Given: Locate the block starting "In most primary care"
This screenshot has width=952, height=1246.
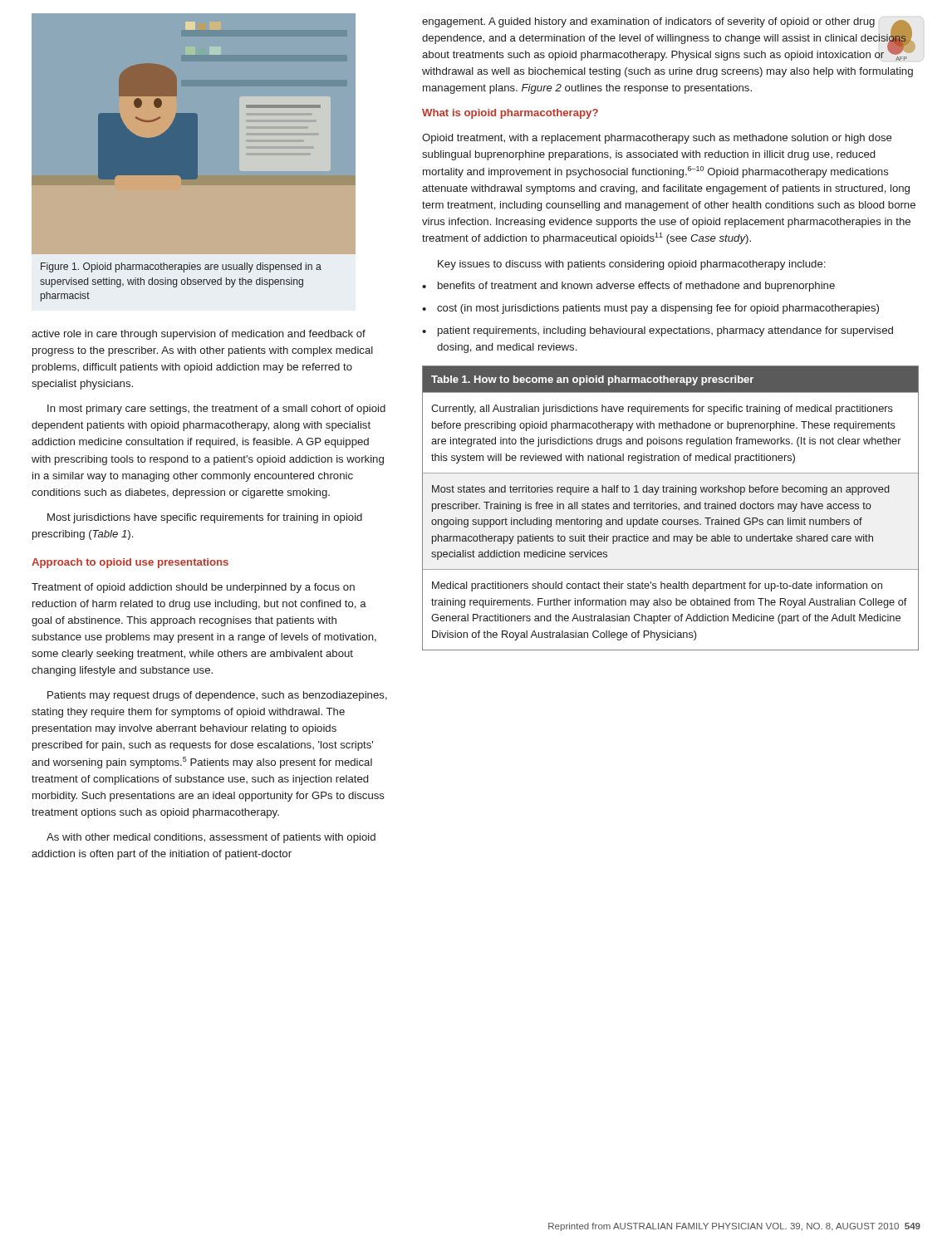Looking at the screenshot, I should (x=210, y=451).
